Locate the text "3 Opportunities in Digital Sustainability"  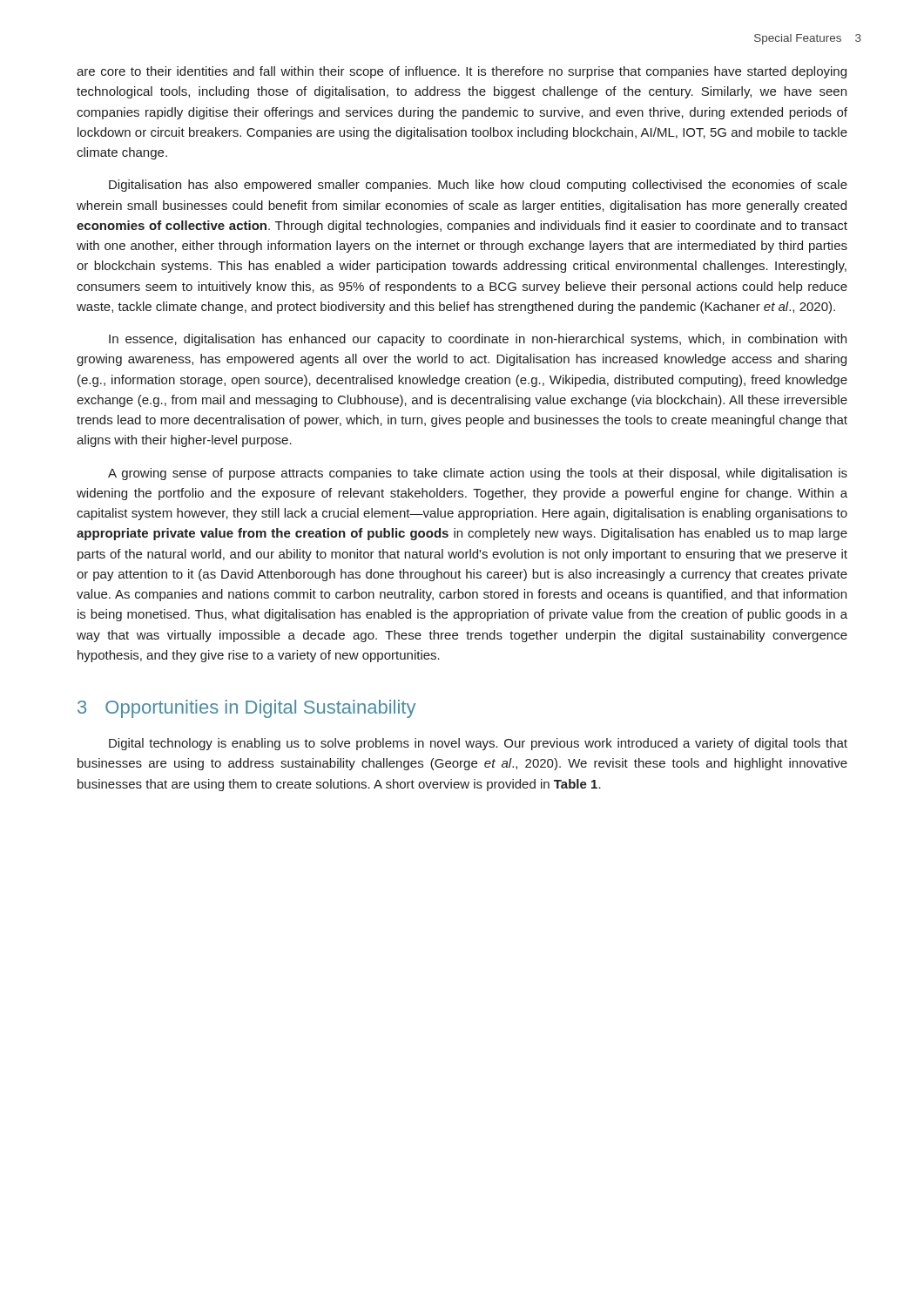click(246, 707)
